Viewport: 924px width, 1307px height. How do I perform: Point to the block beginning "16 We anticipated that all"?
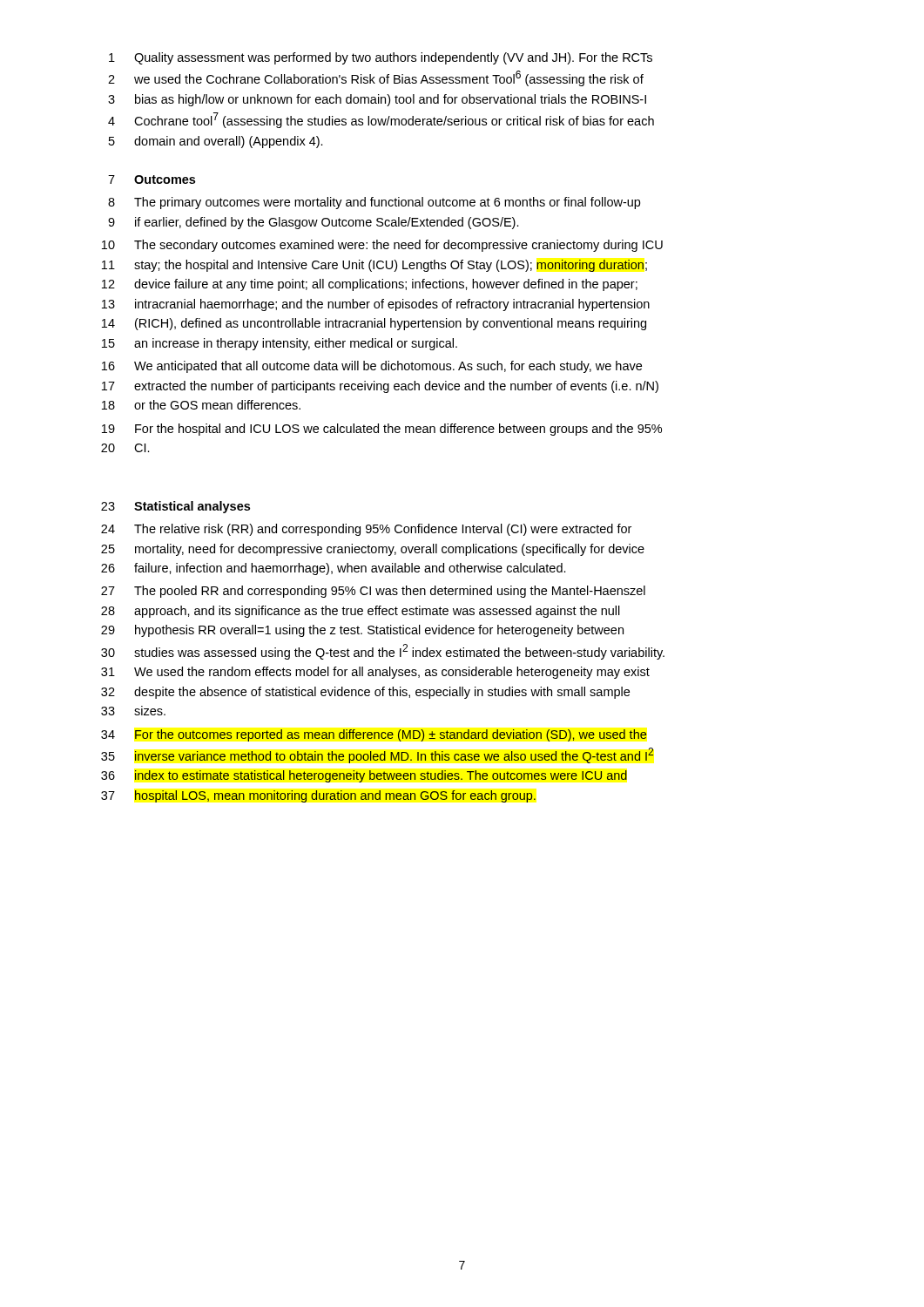point(470,366)
